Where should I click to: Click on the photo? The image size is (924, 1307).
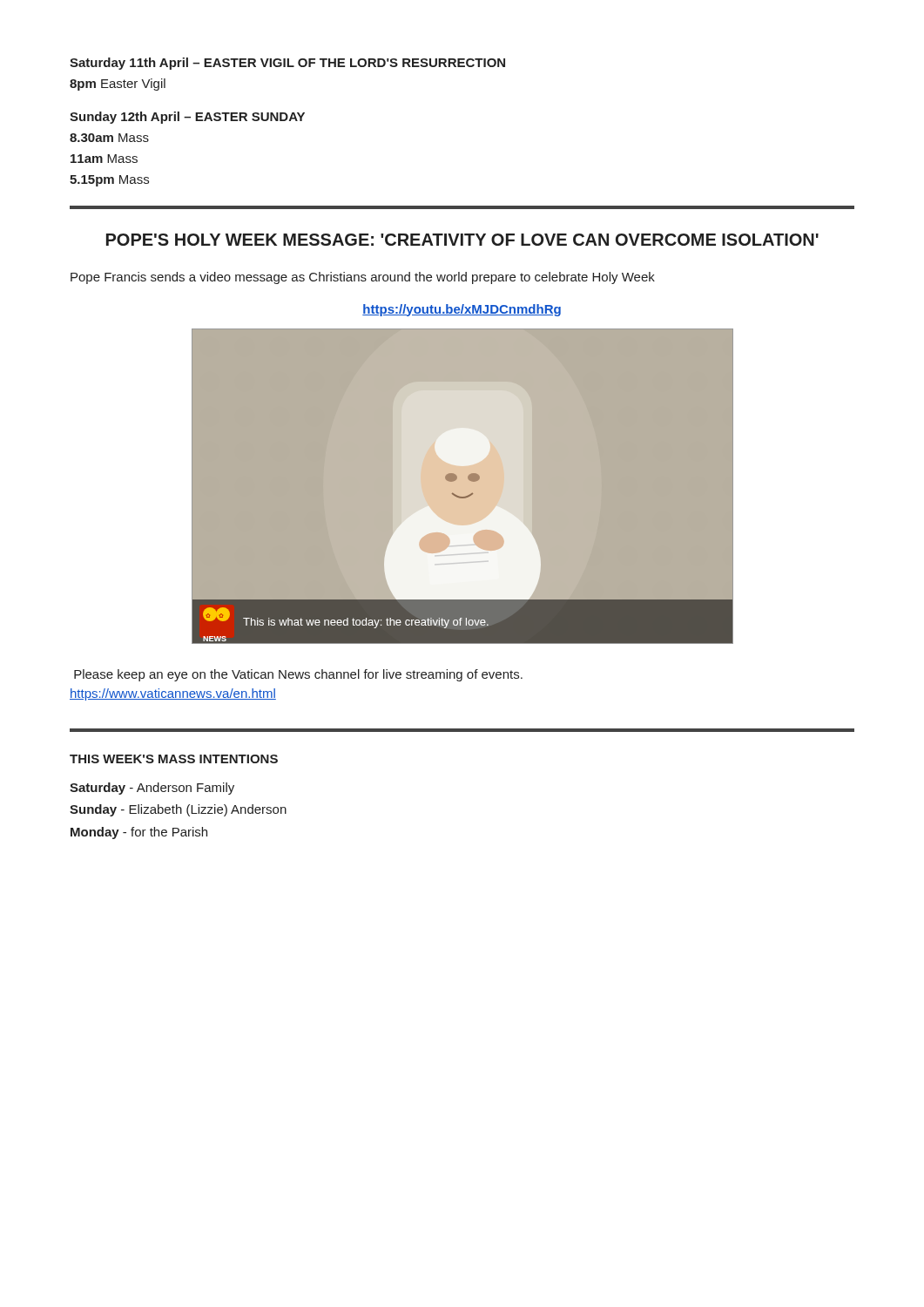point(462,486)
